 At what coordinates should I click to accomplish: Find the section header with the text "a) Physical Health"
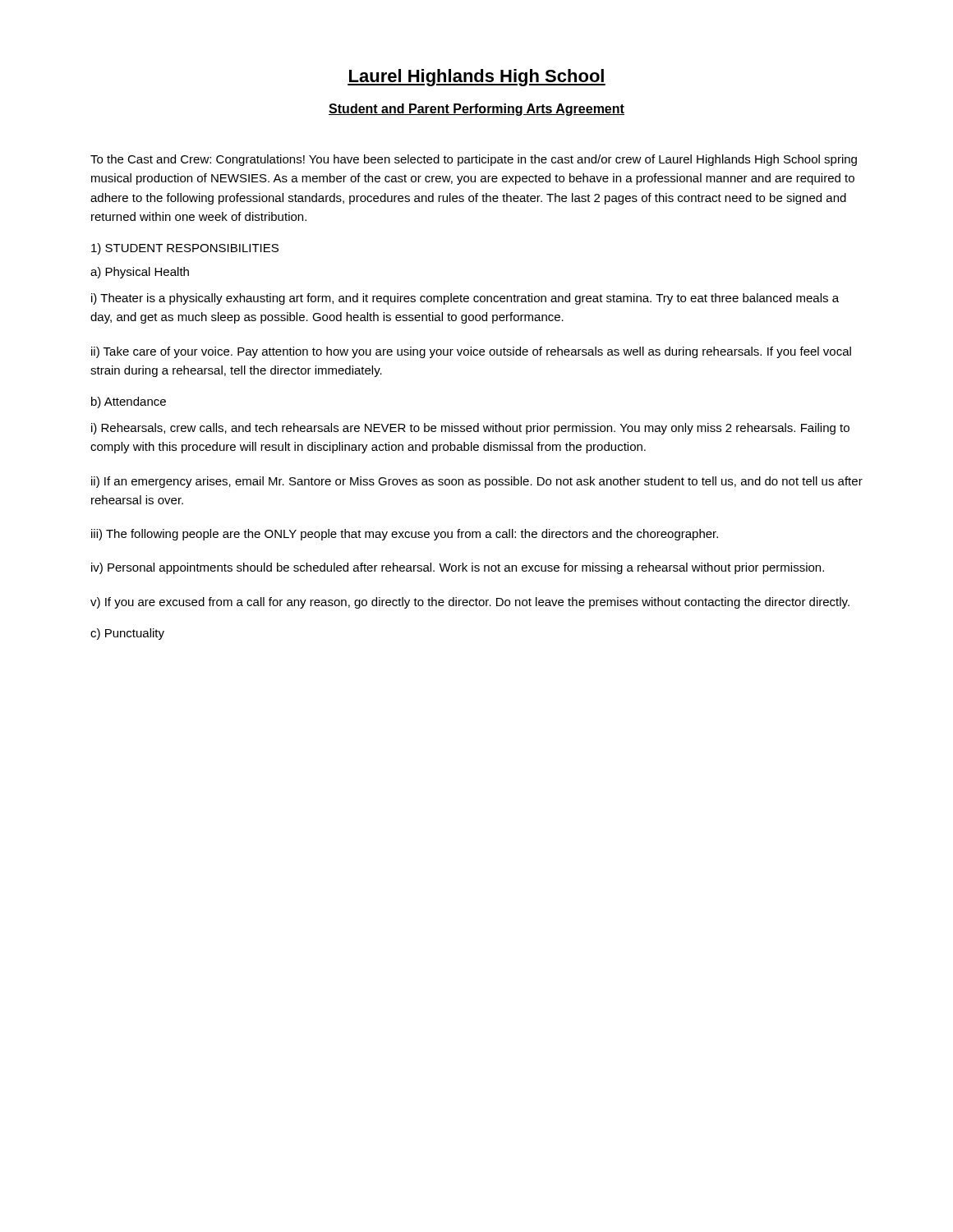pos(140,271)
